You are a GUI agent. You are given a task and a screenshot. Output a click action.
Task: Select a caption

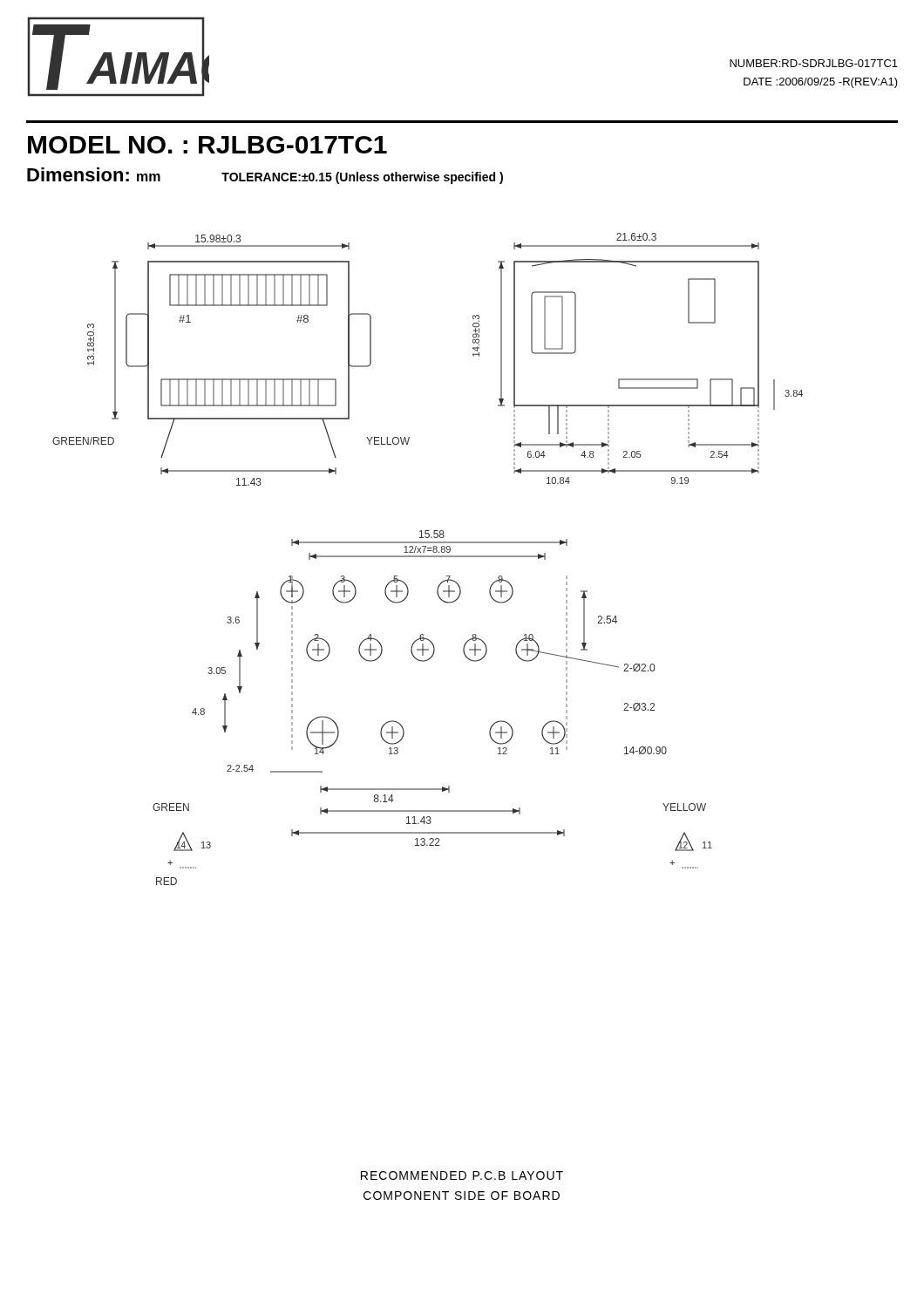[462, 1185]
